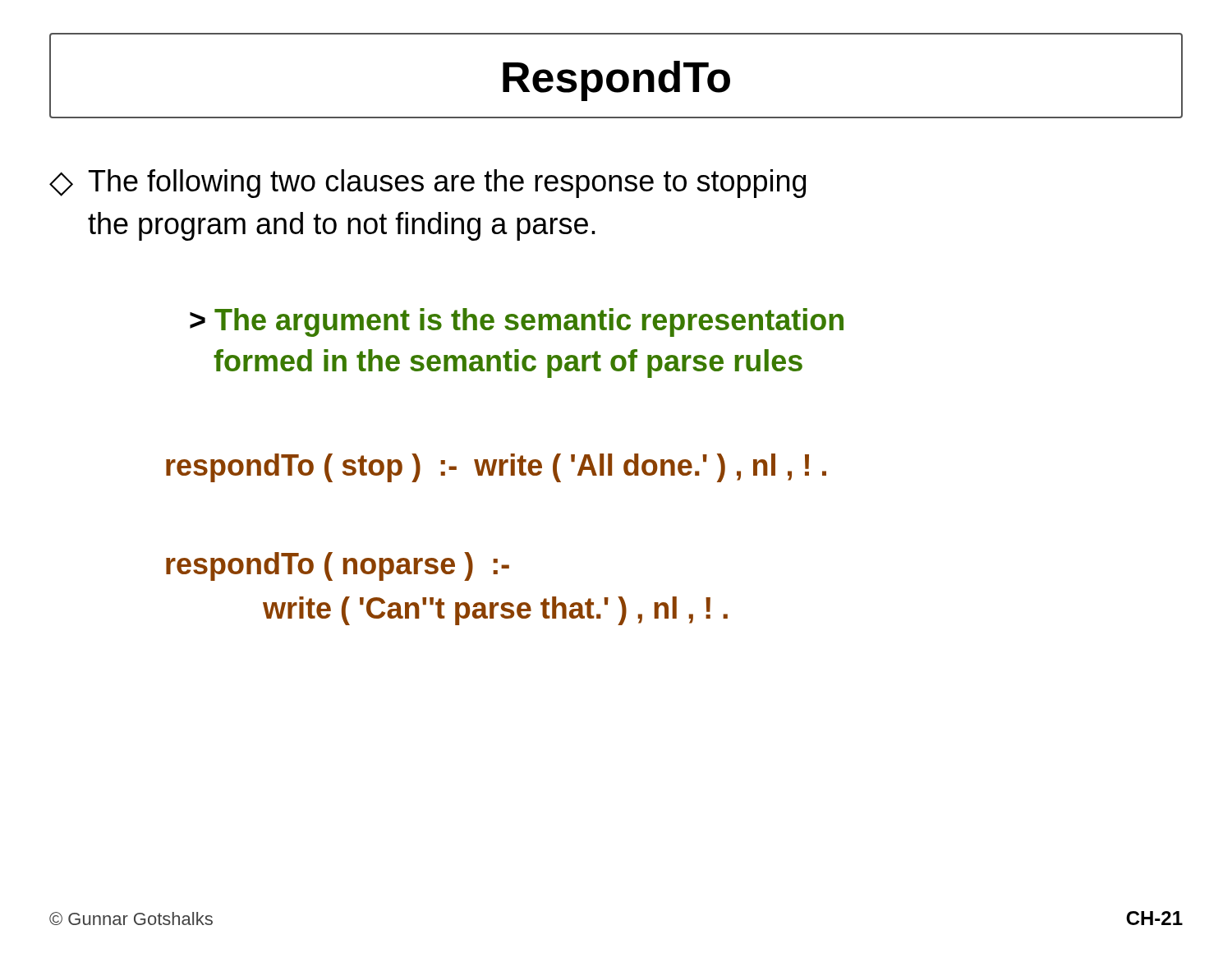Click on the text block that says "respondTo ( noparse ) :- write"
Screen dimensions: 953x1232
pos(447,586)
